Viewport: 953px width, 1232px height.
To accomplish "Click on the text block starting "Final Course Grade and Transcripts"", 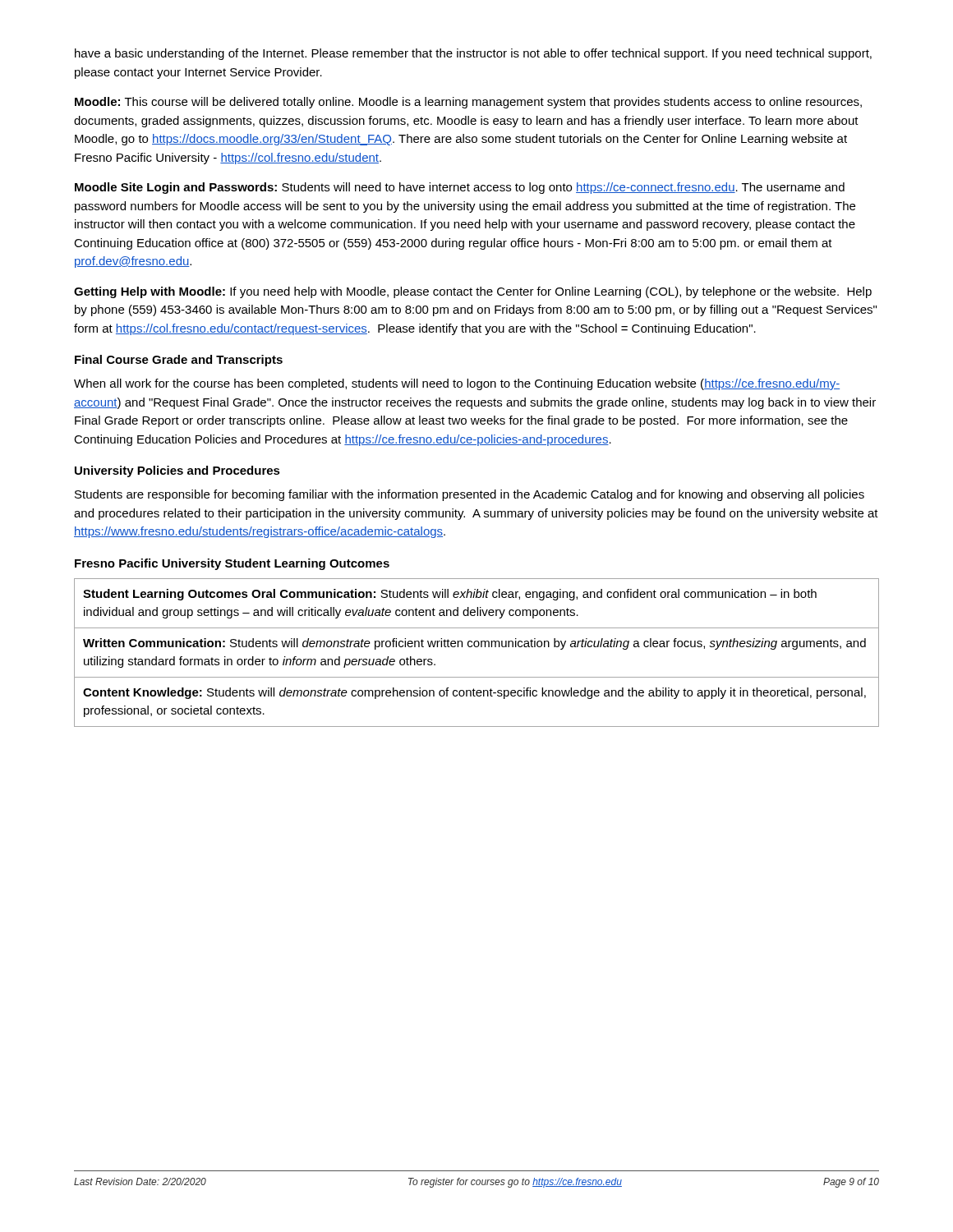I will click(178, 359).
